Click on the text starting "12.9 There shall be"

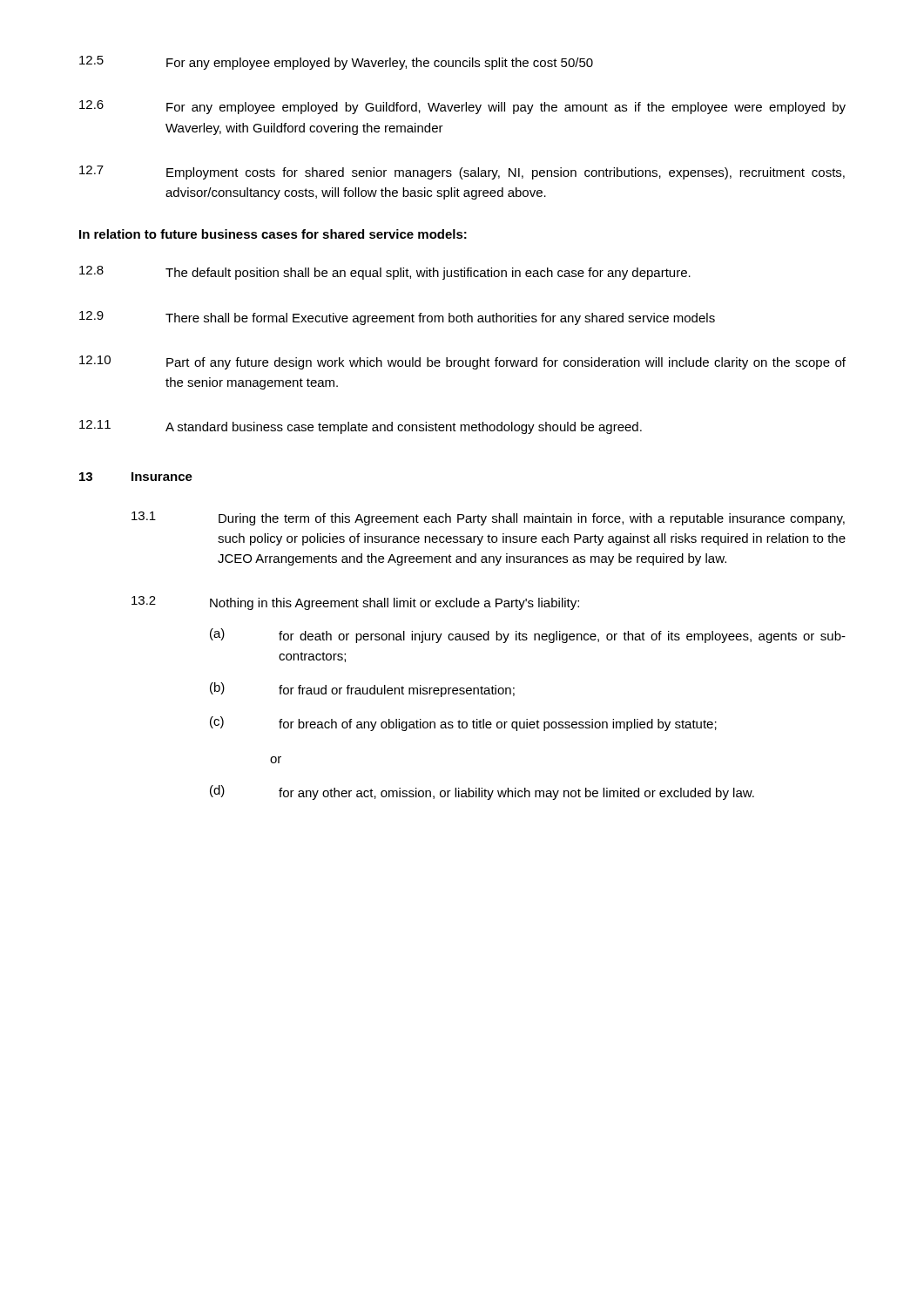coord(462,317)
